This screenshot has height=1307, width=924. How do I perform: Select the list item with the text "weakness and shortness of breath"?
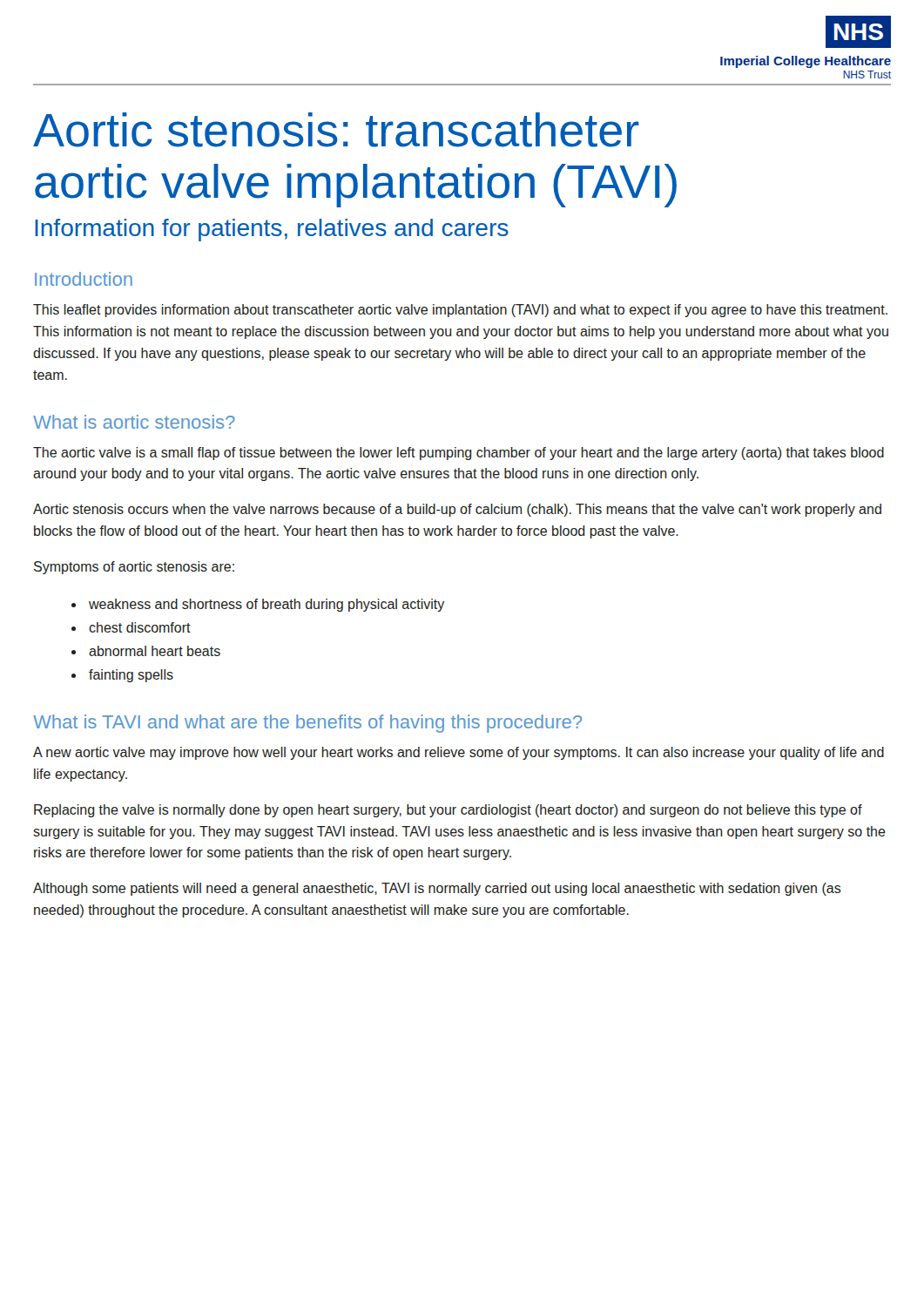tap(267, 604)
